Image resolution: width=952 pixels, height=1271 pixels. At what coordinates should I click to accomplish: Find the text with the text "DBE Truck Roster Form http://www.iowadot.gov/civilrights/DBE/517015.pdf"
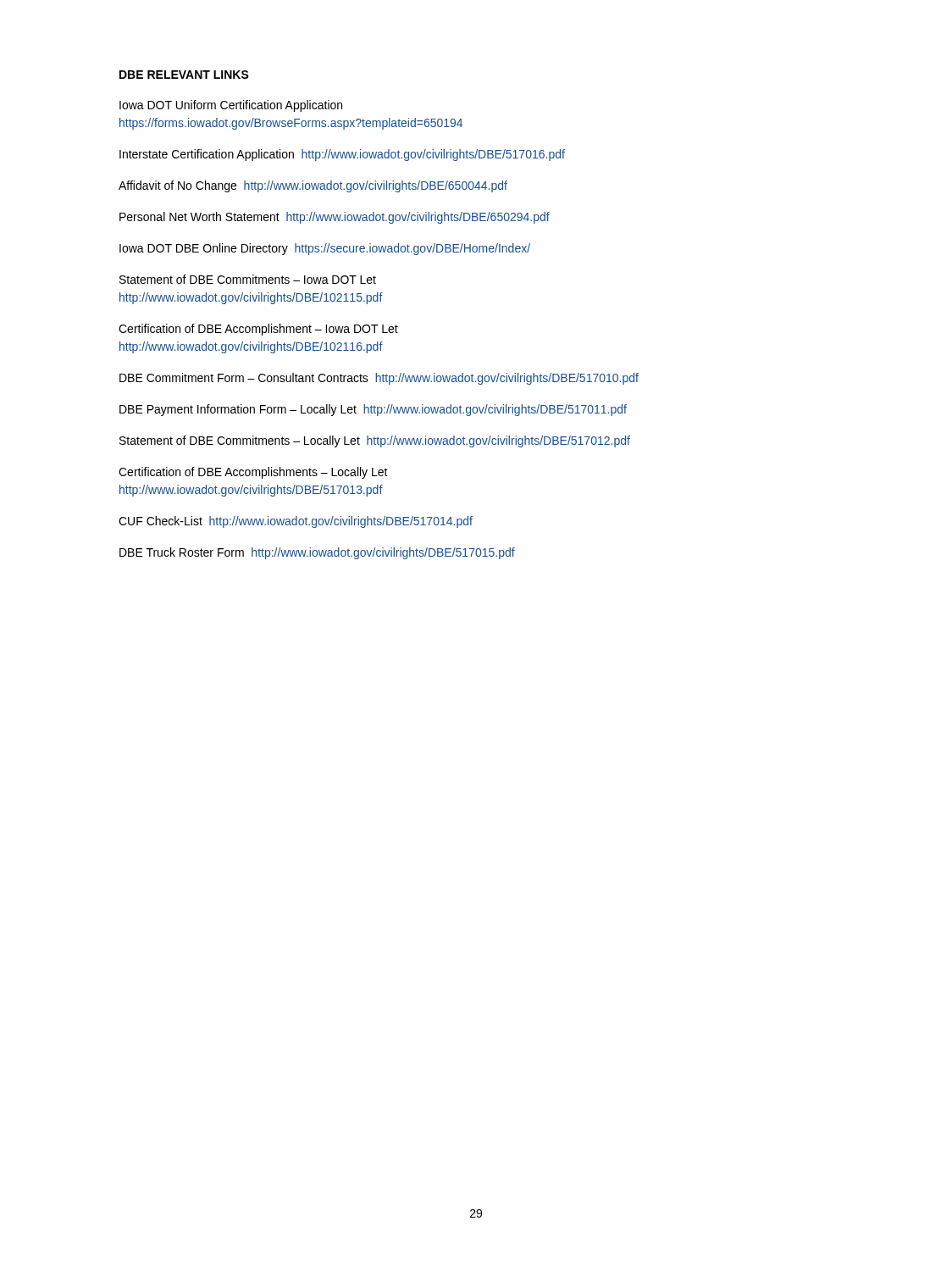(317, 552)
